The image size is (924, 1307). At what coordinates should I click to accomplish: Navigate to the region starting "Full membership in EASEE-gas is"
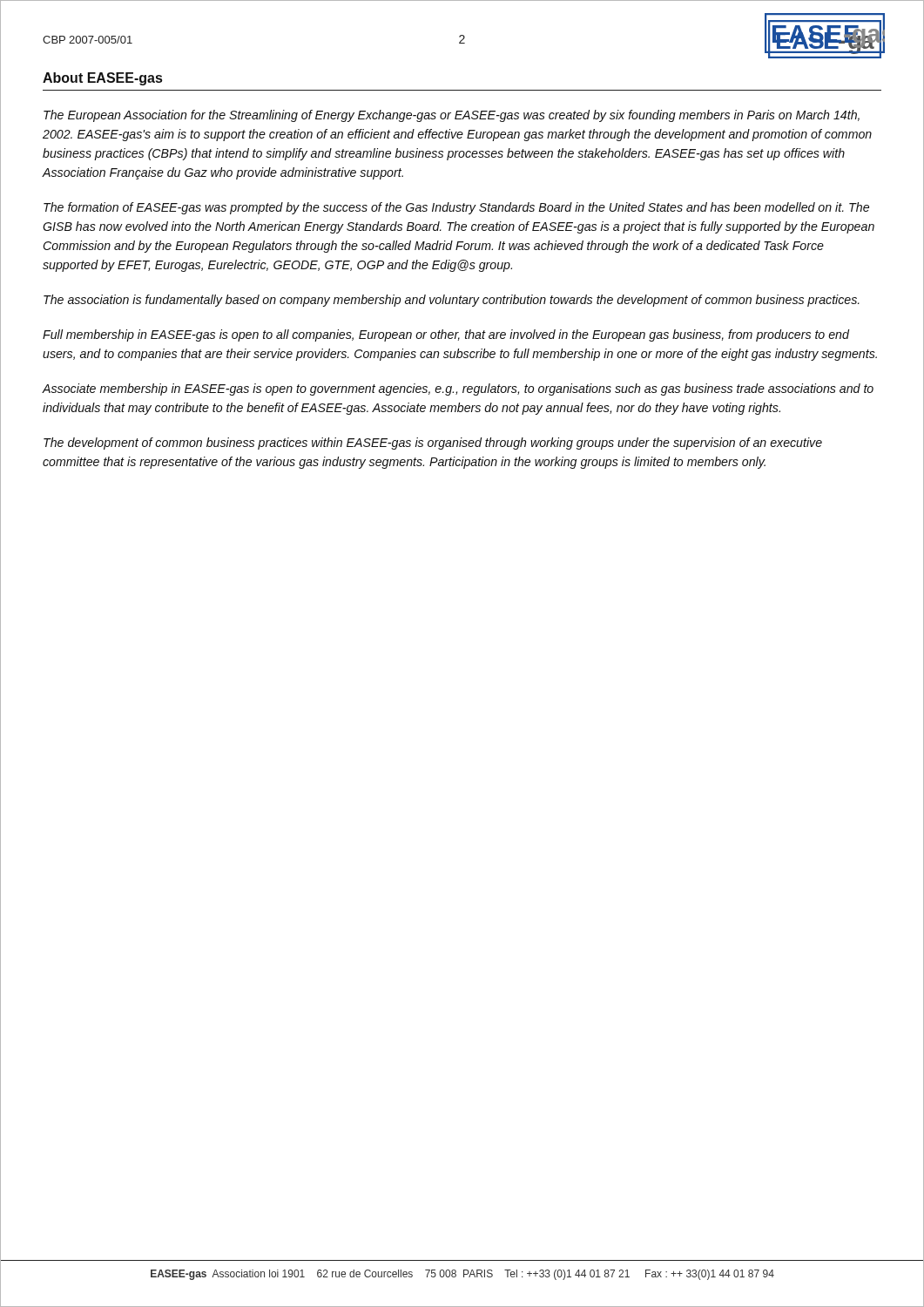(x=461, y=344)
